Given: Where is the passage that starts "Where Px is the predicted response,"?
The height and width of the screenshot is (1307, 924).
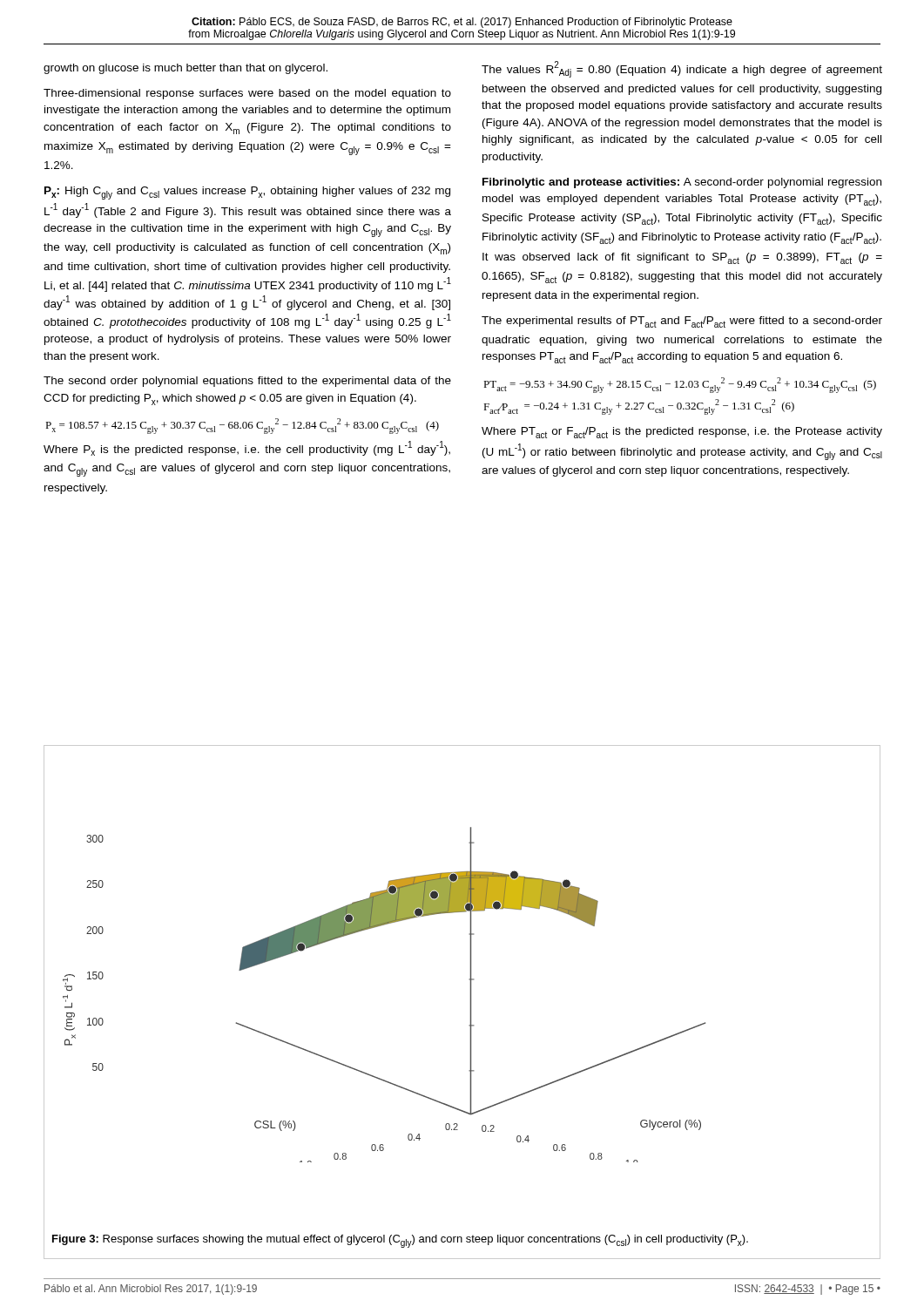Looking at the screenshot, I should pyautogui.click(x=247, y=467).
